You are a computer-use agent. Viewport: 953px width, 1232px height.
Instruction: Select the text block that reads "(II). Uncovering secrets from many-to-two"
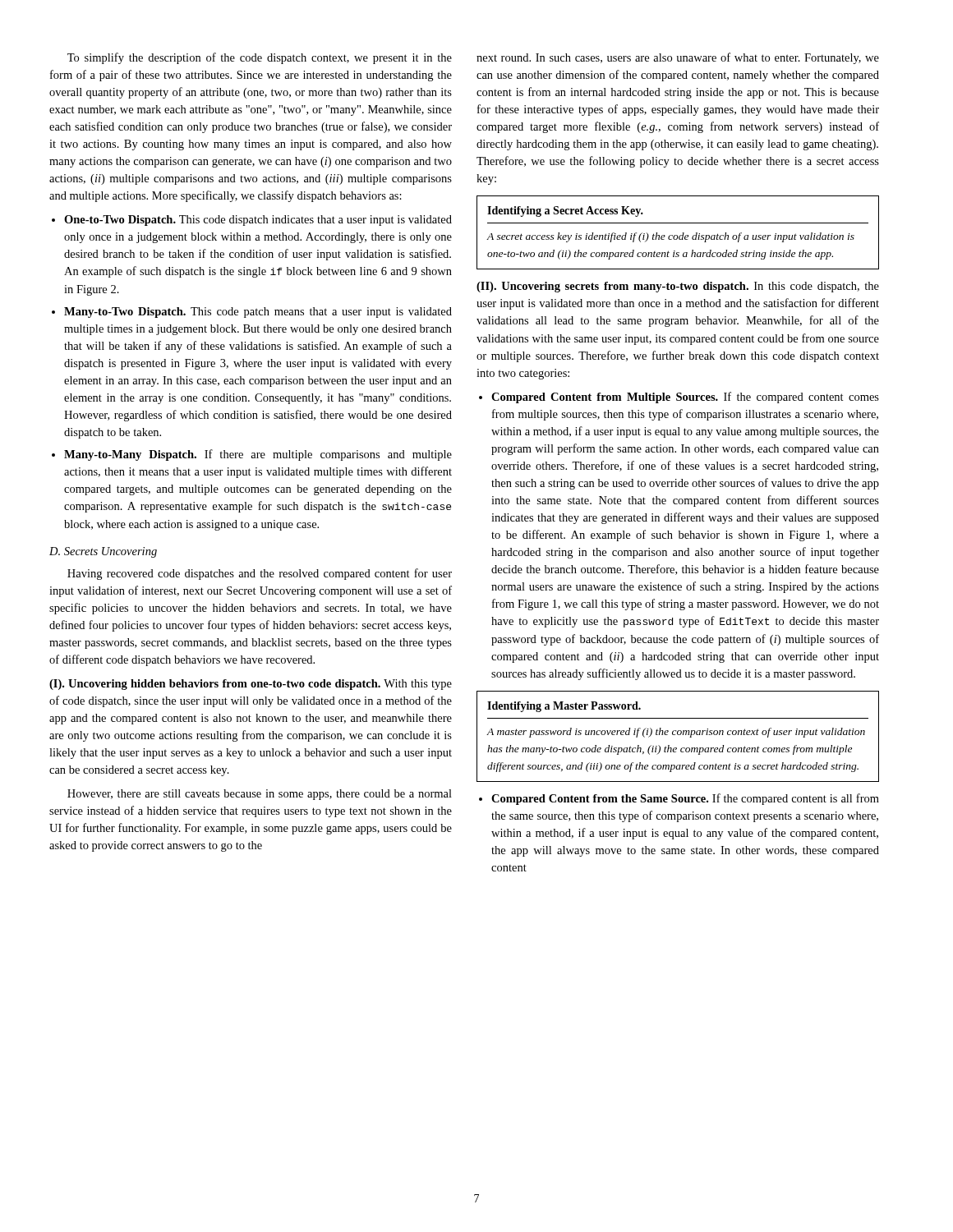pyautogui.click(x=678, y=330)
